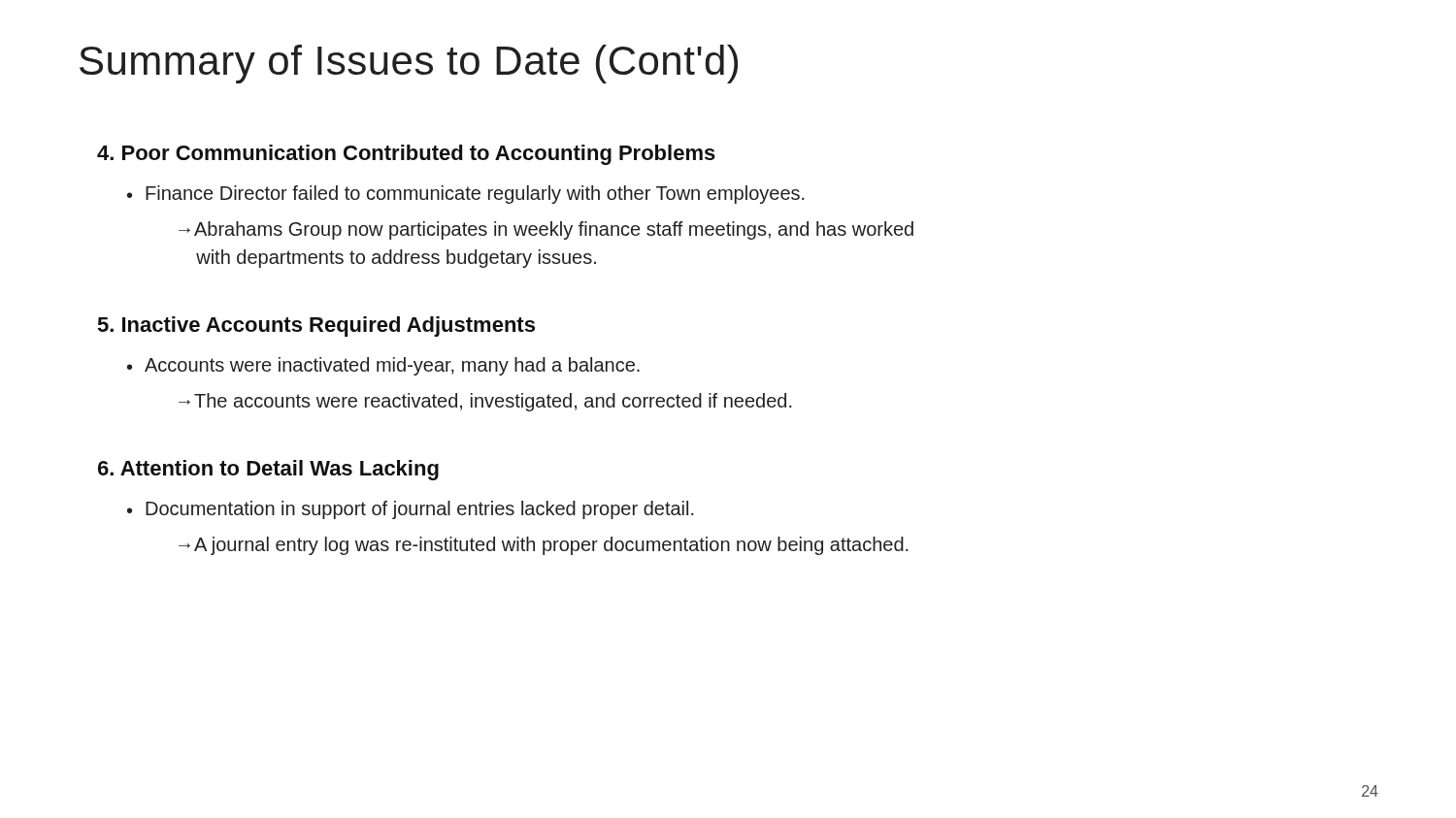This screenshot has height=818, width=1456.
Task: Select the list item that says "→Abrahams Group now"
Action: coord(545,243)
